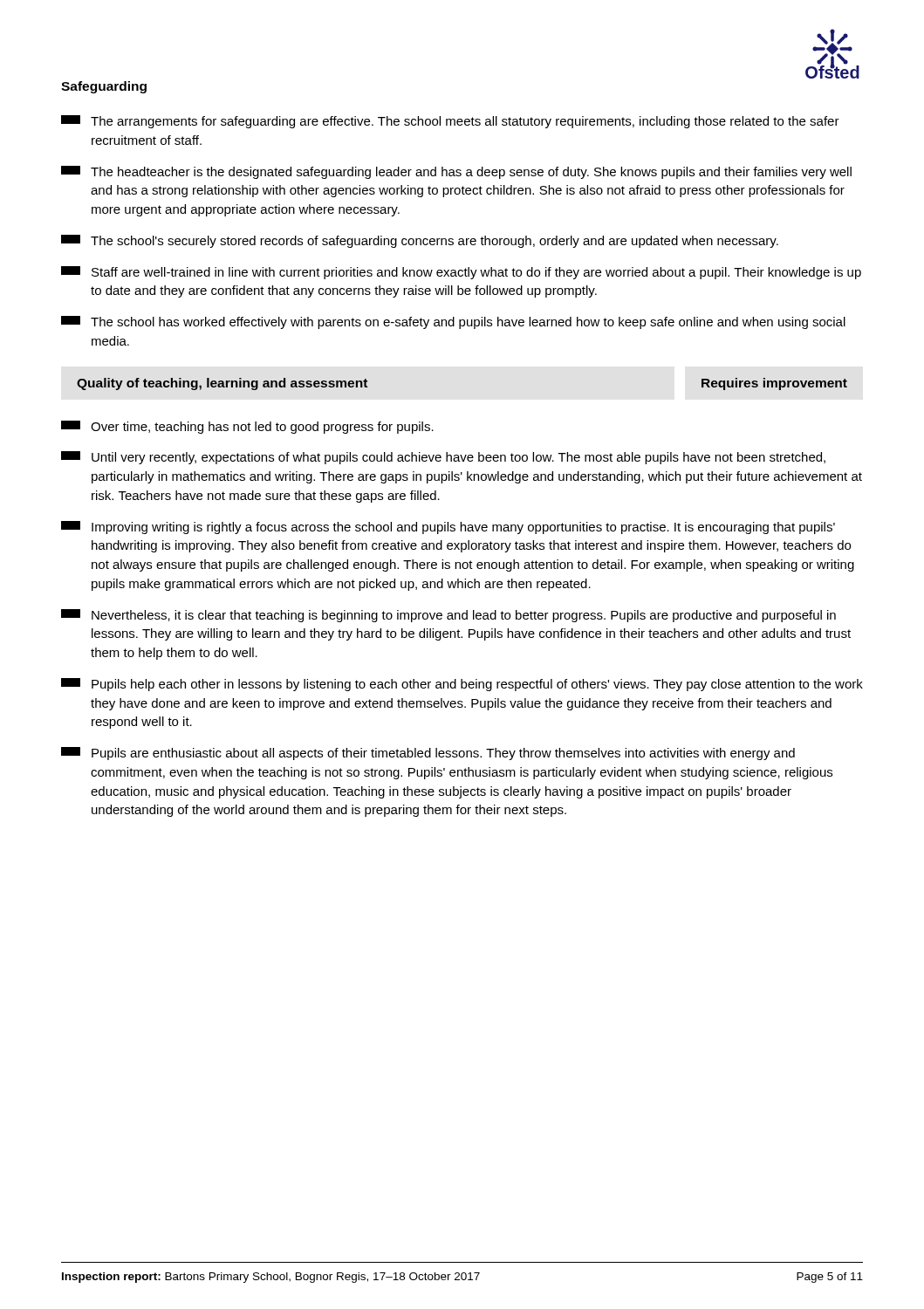
Task: Click the passage that begins "The school's securely stored records of safeguarding"
Action: [x=462, y=241]
